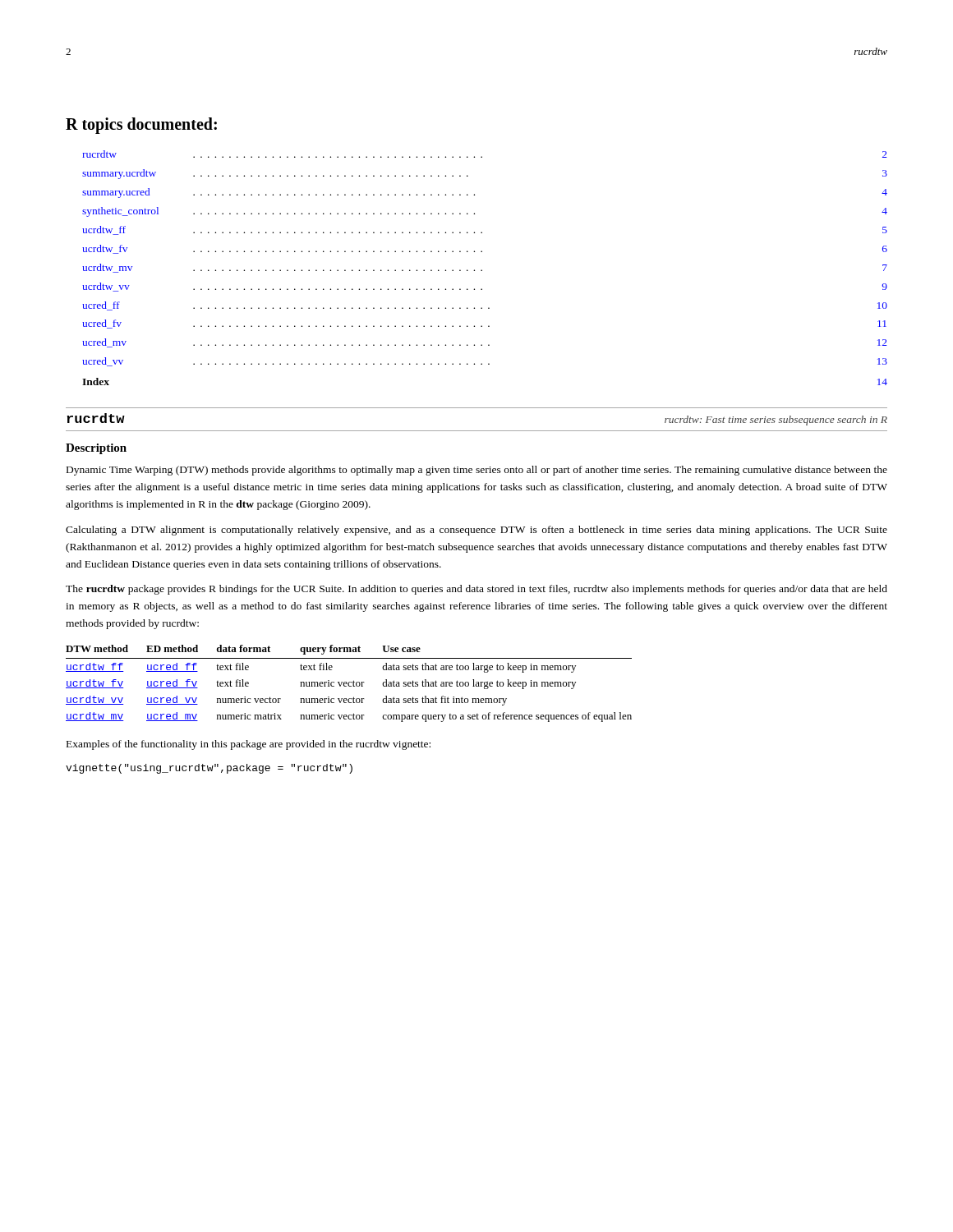Viewport: 953px width, 1232px height.
Task: Select the passage starting "vignette("using_rucrdtw",package = "rucrdtw")"
Action: click(210, 768)
